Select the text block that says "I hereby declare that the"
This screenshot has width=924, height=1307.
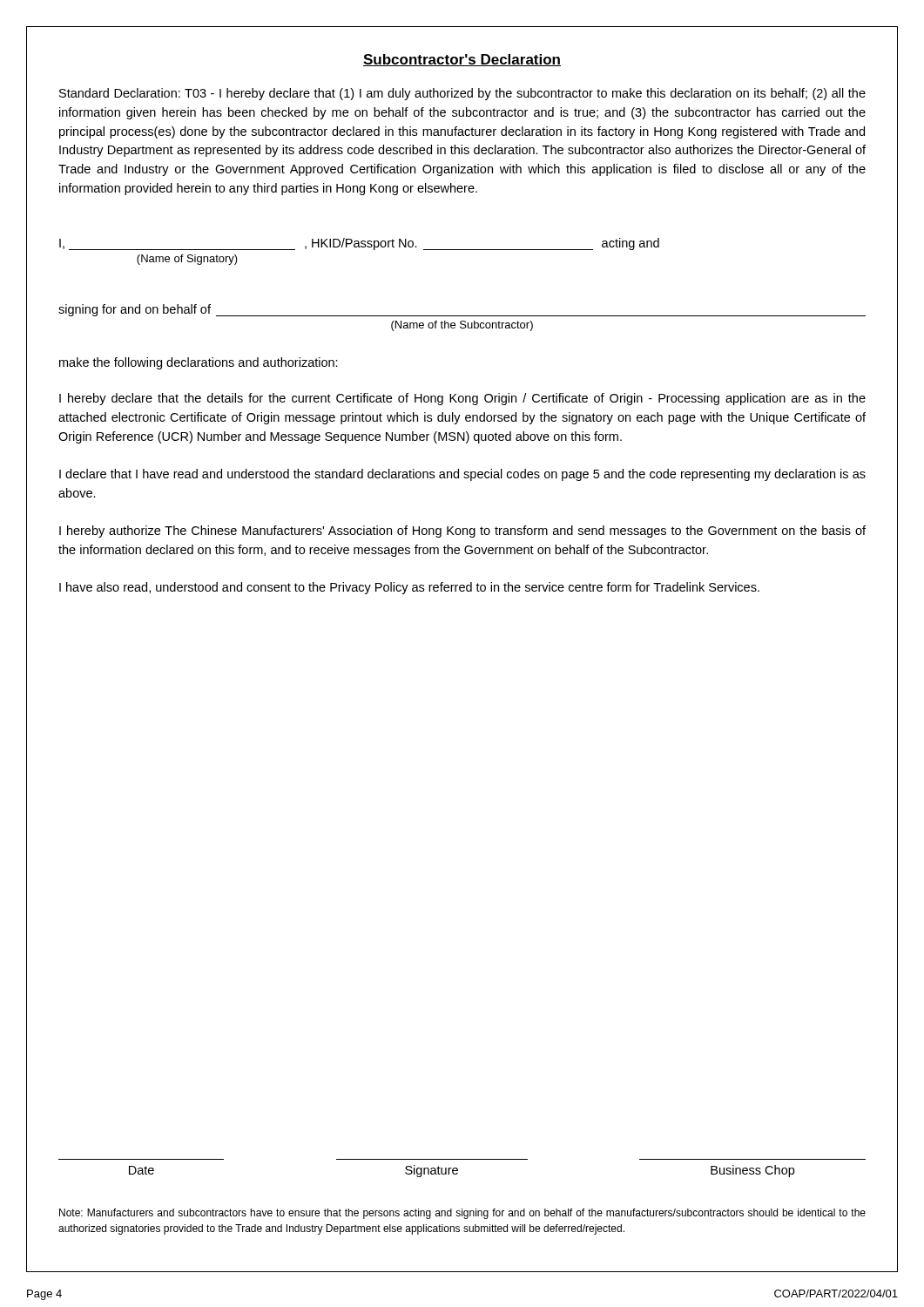462,417
